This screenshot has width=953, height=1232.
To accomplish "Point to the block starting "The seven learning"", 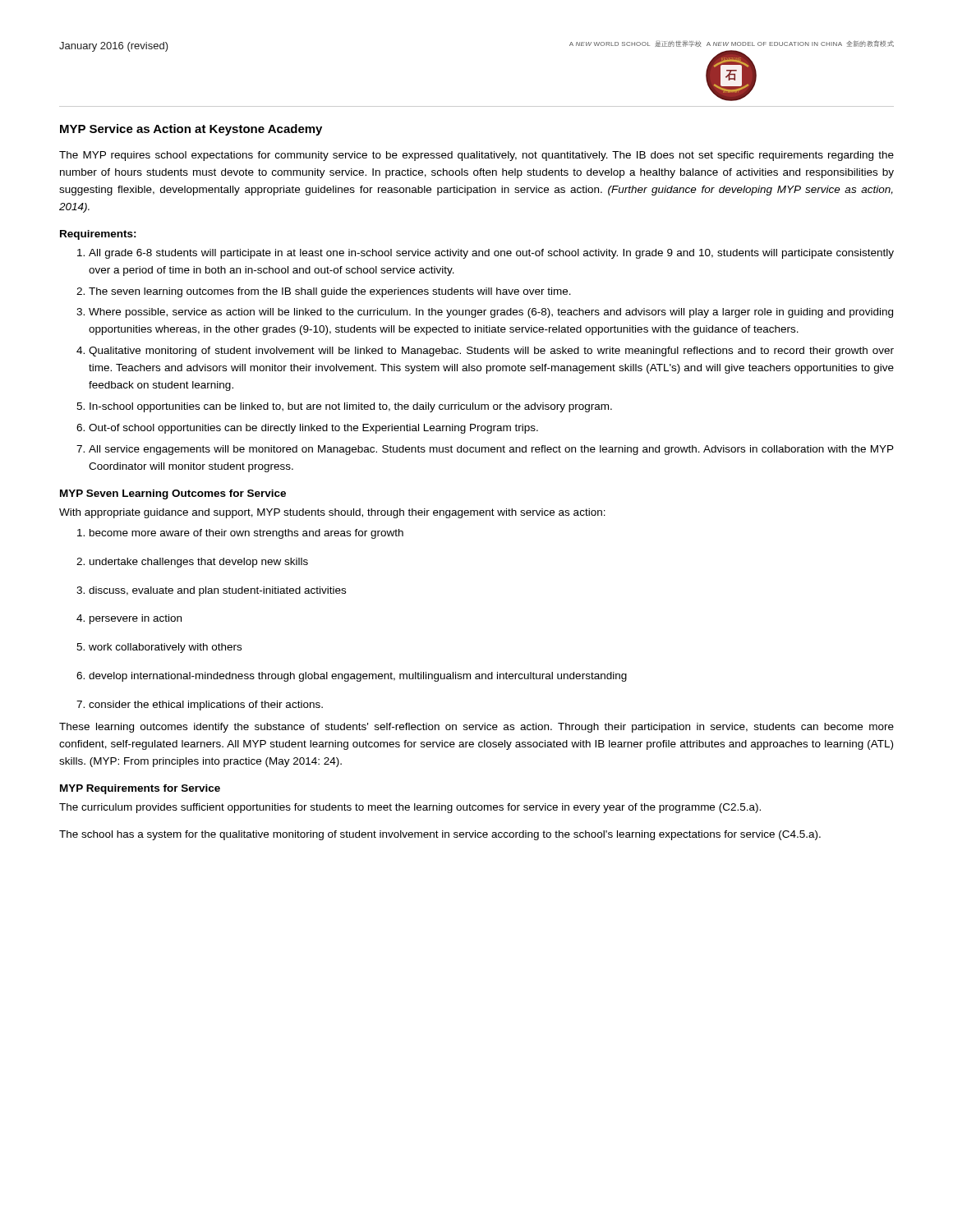I will [330, 291].
